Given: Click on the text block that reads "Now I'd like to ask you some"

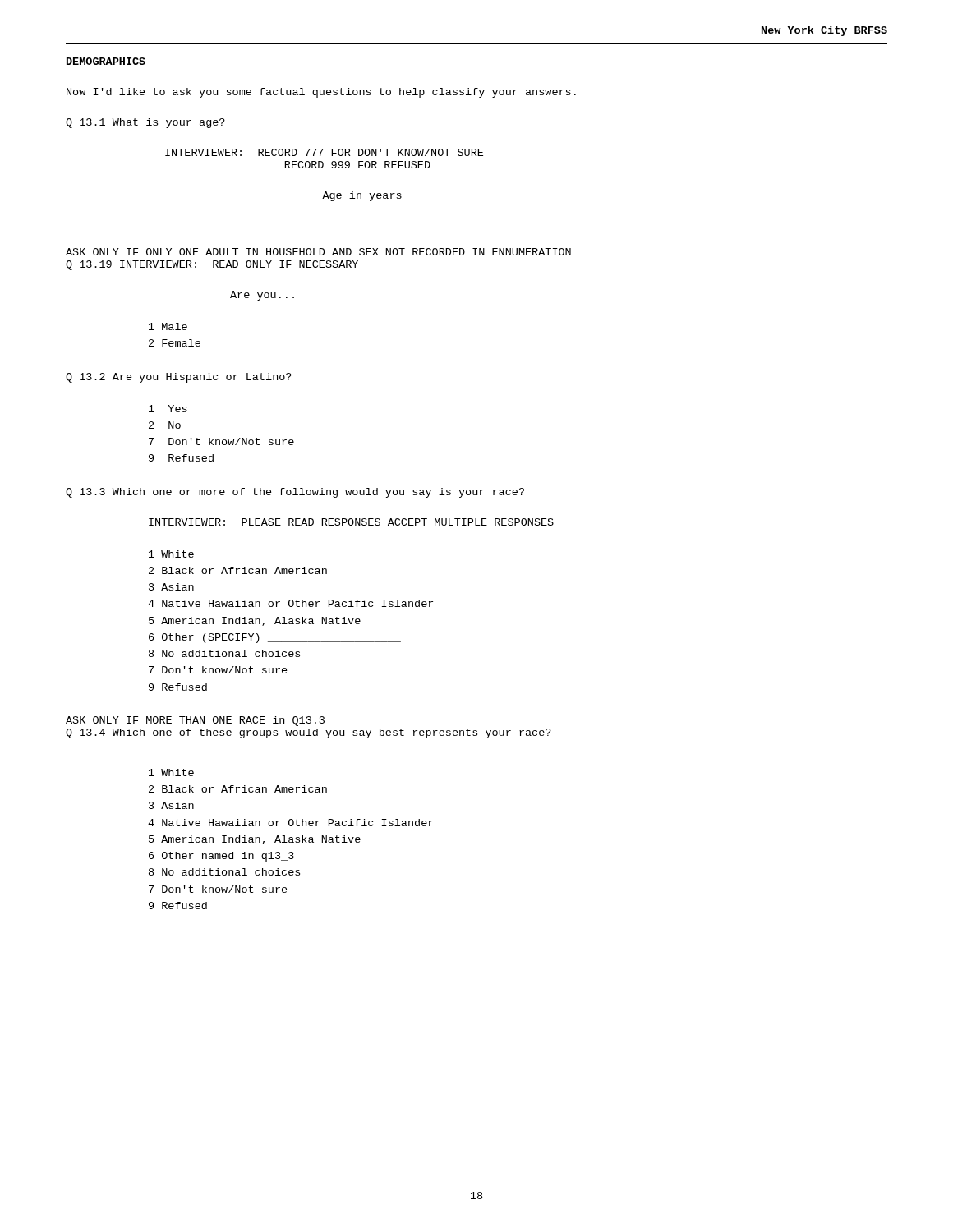Looking at the screenshot, I should pyautogui.click(x=322, y=92).
